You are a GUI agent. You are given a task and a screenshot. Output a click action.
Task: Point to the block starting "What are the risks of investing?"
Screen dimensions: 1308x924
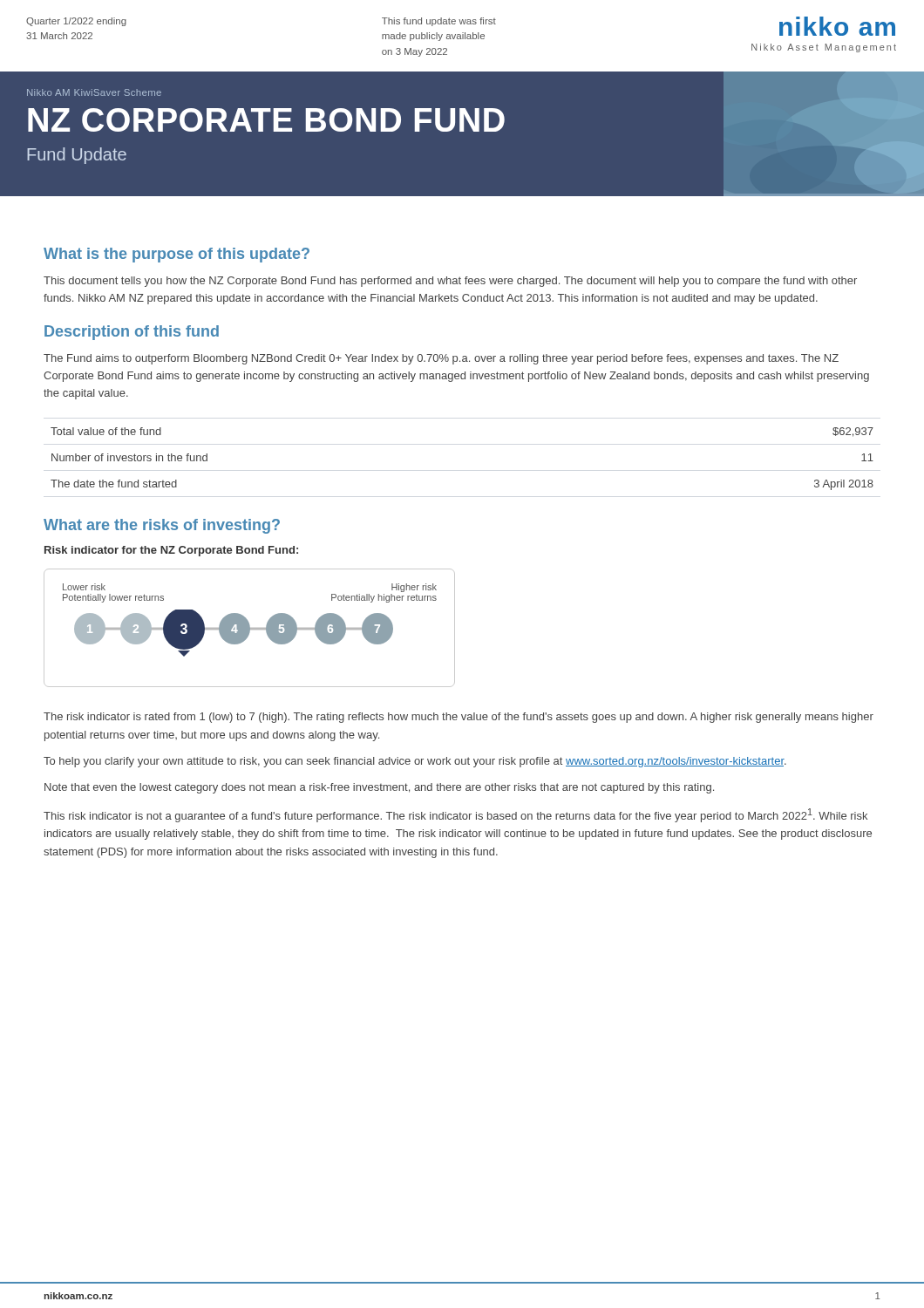(162, 525)
